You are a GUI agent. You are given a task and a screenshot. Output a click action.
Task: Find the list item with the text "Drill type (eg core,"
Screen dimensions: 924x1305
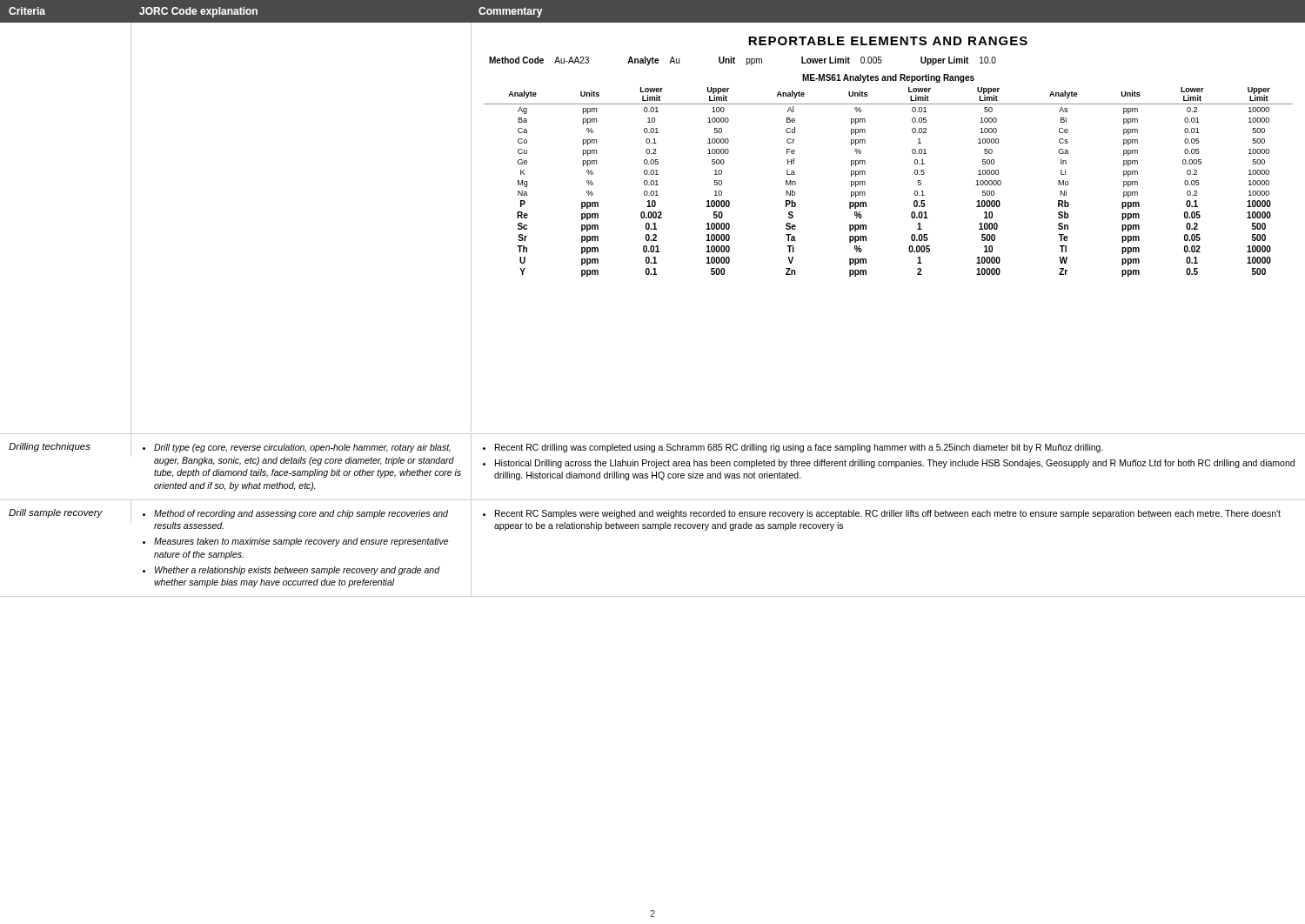click(x=308, y=466)
